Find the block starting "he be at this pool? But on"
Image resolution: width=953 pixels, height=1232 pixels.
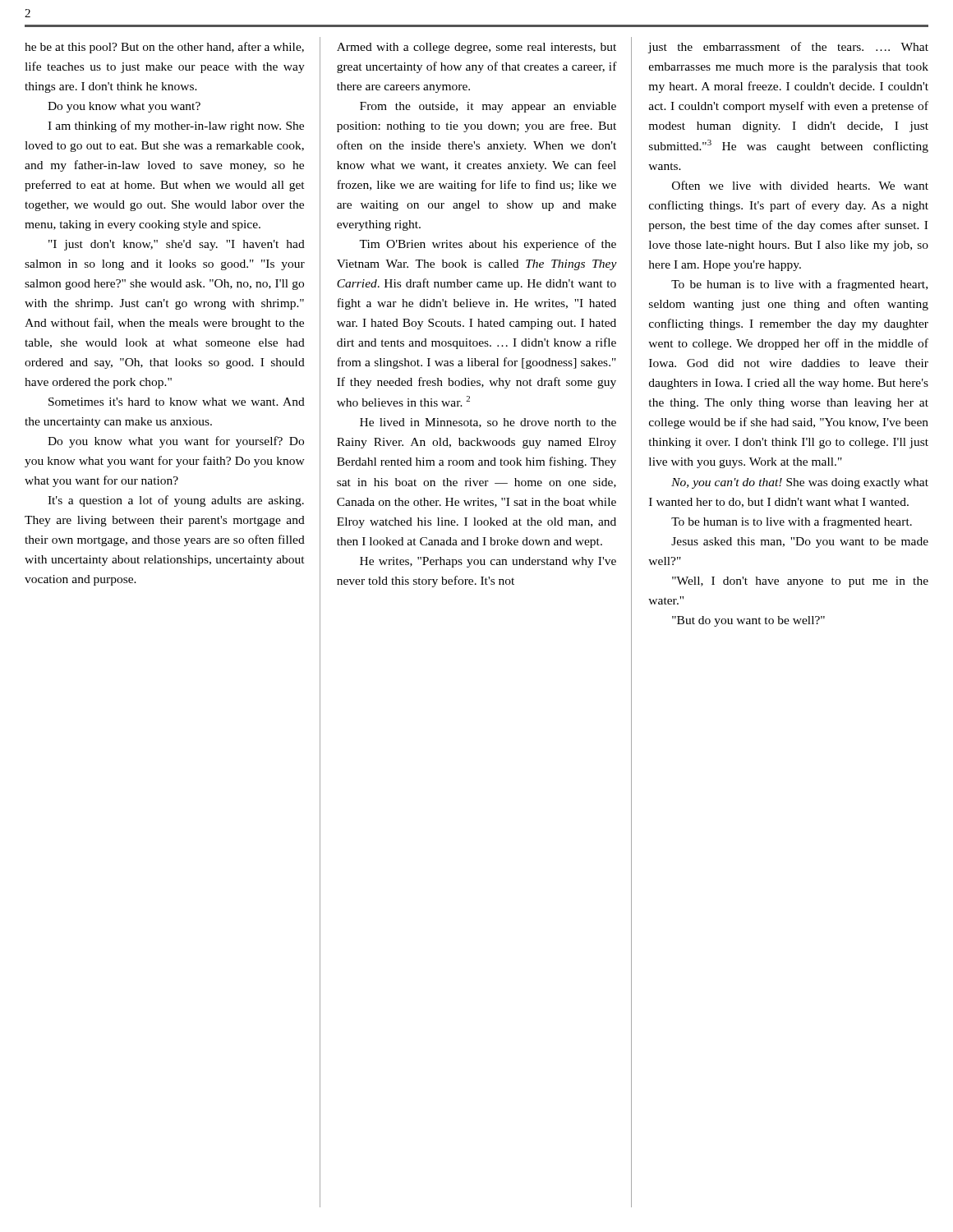(x=165, y=313)
